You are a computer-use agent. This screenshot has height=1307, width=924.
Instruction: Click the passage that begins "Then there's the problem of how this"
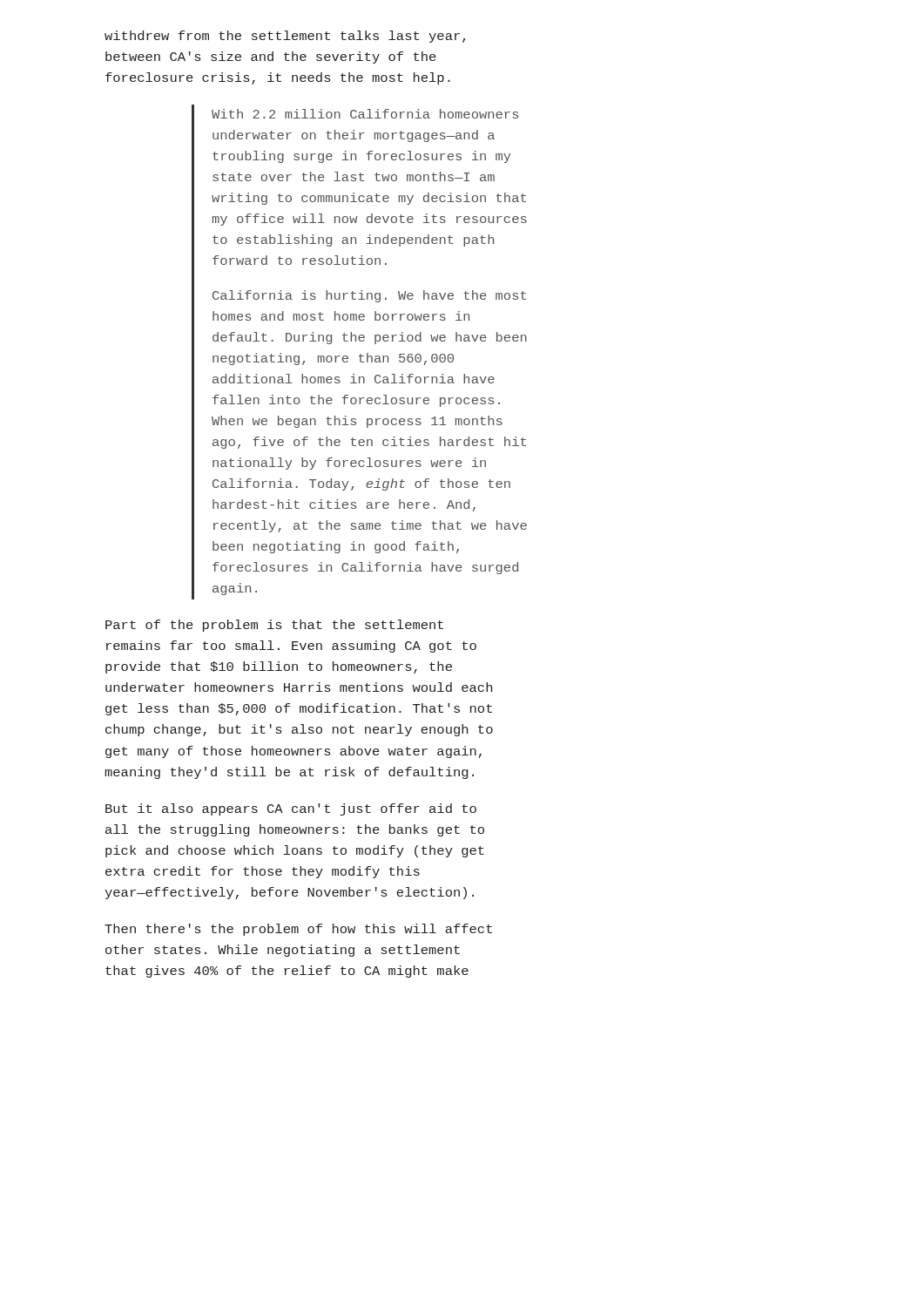coord(299,950)
